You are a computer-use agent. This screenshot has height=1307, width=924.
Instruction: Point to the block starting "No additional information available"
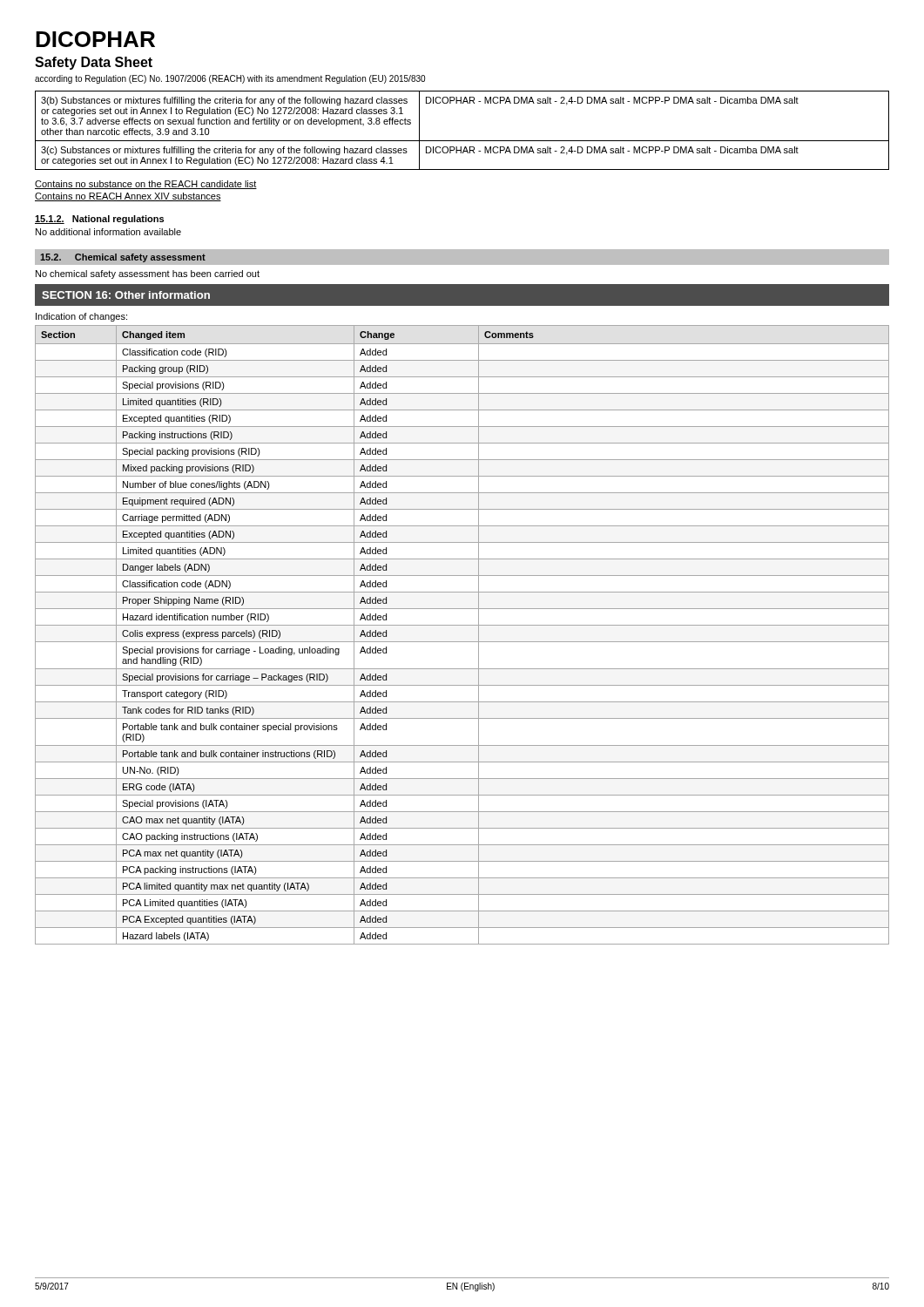[108, 232]
